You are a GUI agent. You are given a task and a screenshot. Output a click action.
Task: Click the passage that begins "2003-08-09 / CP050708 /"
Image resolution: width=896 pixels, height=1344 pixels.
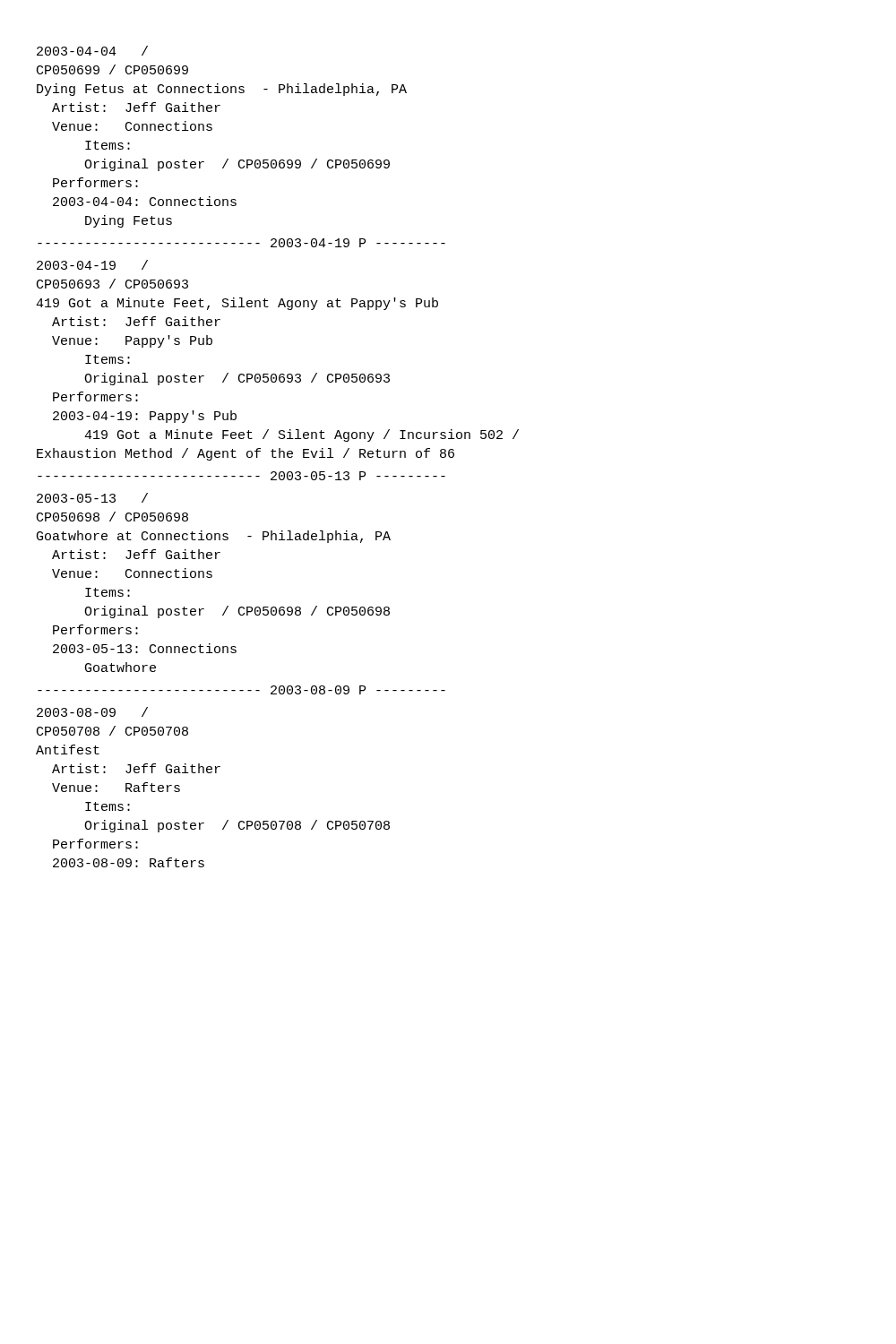[92, 712]
